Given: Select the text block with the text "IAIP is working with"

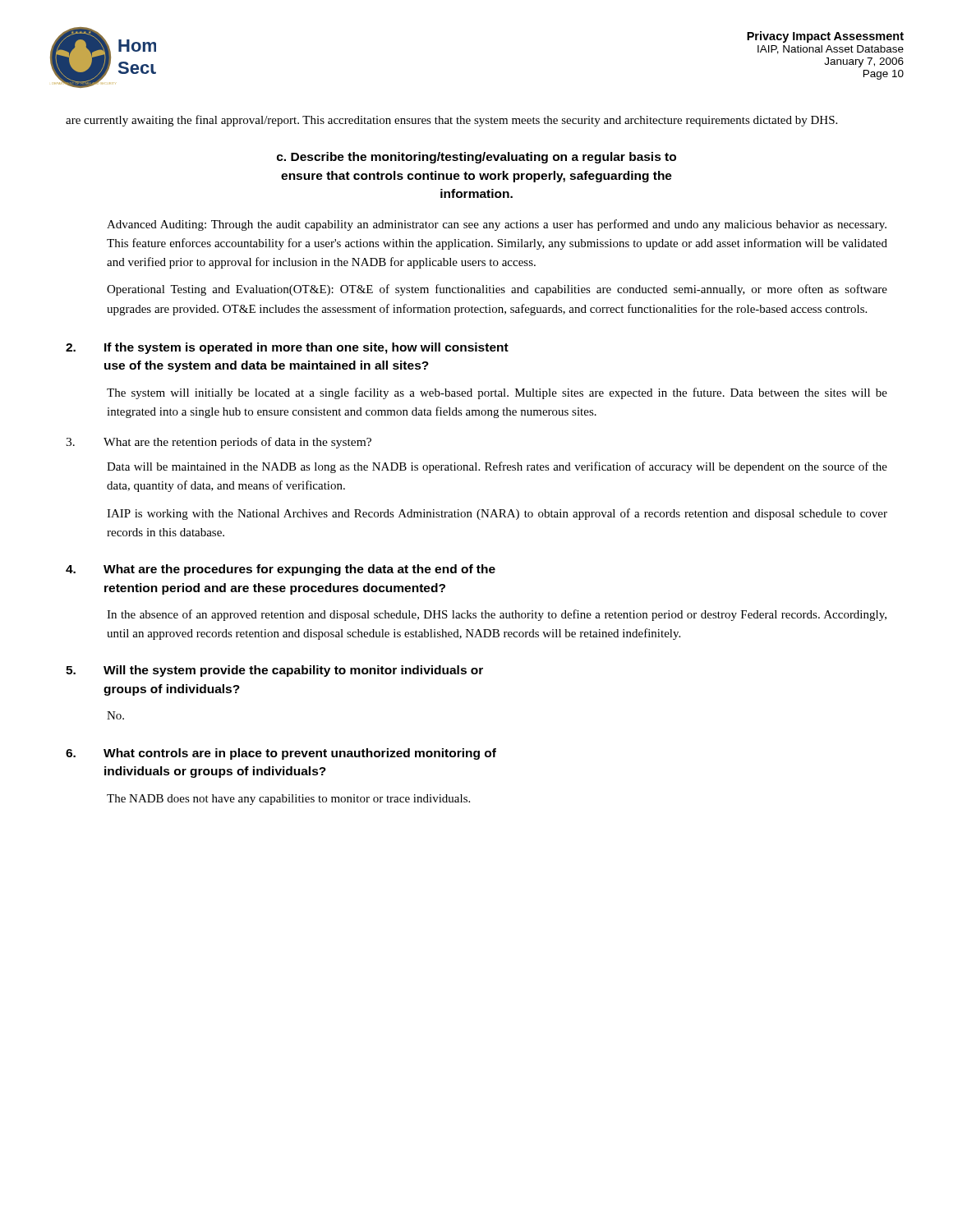Looking at the screenshot, I should [x=497, y=522].
